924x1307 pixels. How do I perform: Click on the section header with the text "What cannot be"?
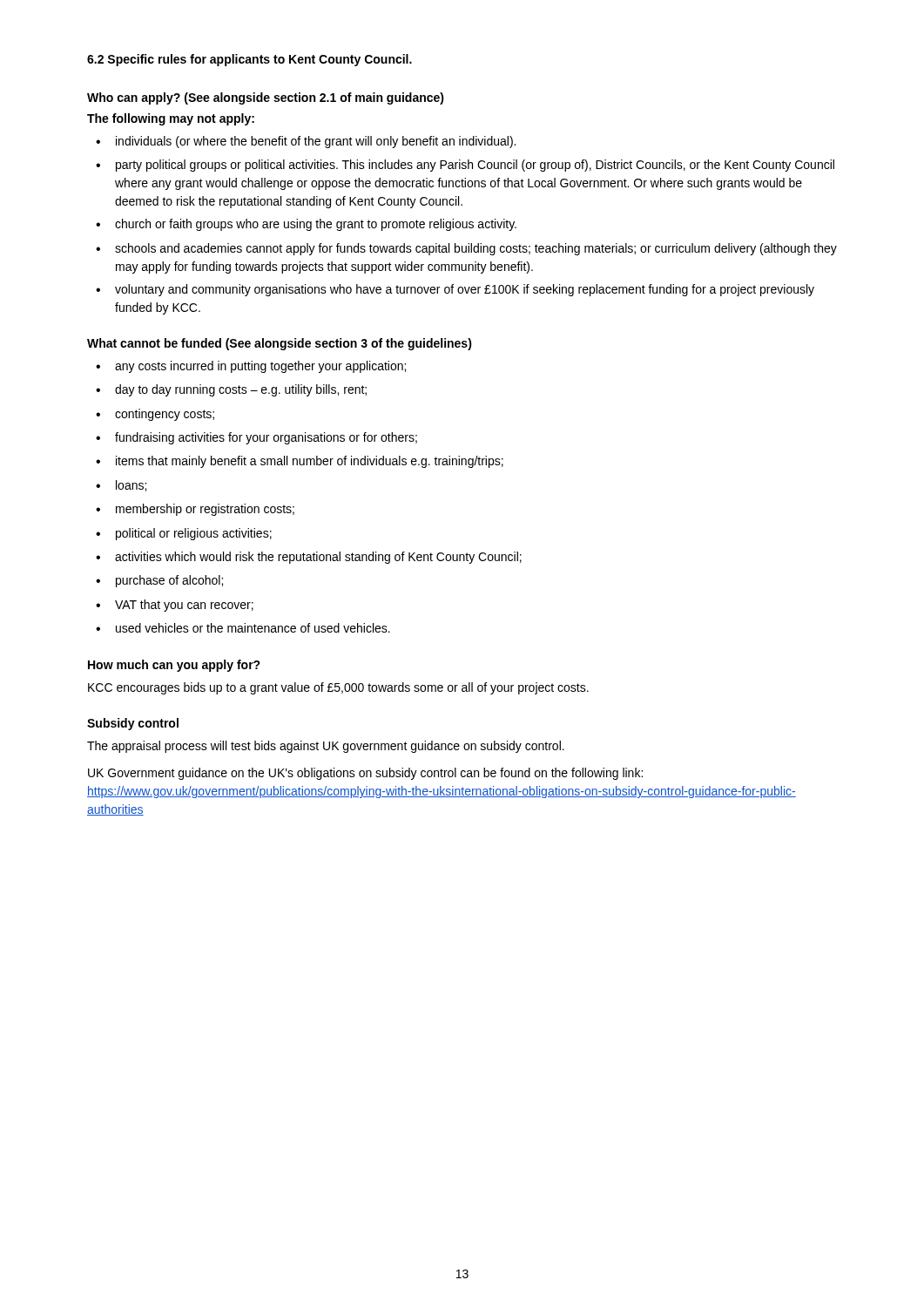[x=280, y=343]
